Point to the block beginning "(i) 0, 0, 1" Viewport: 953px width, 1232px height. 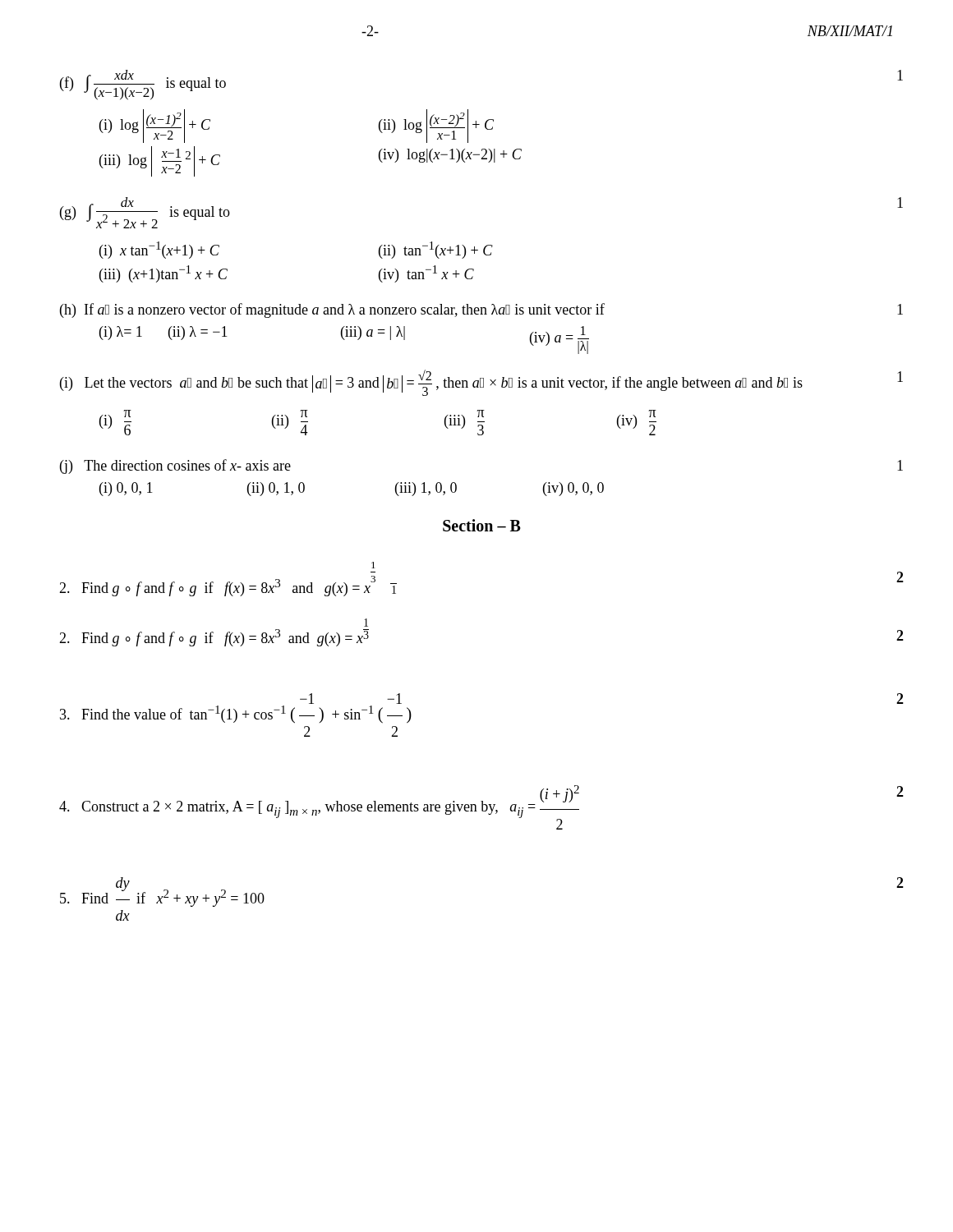118,489
